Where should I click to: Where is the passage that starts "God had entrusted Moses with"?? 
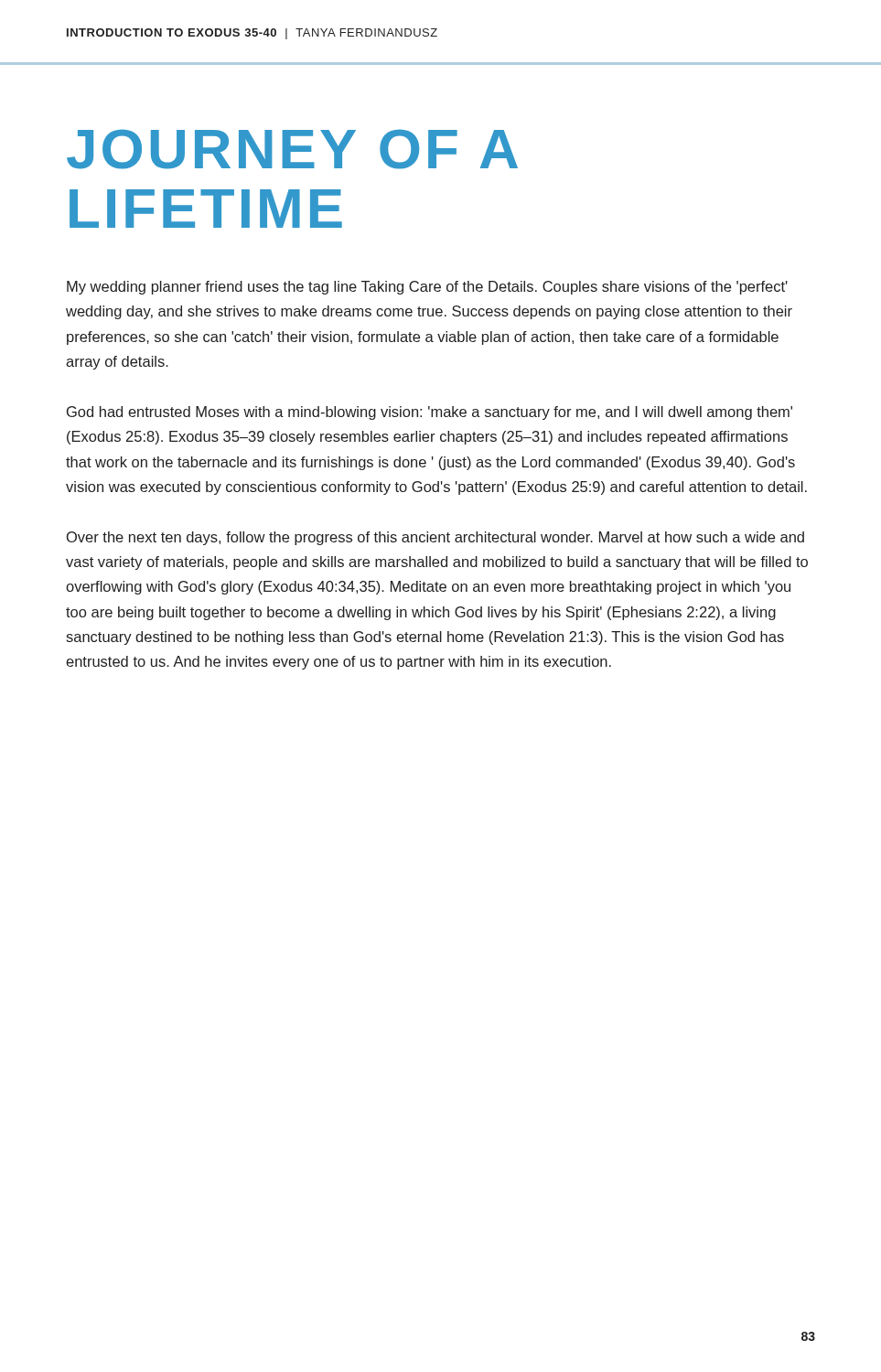point(437,449)
